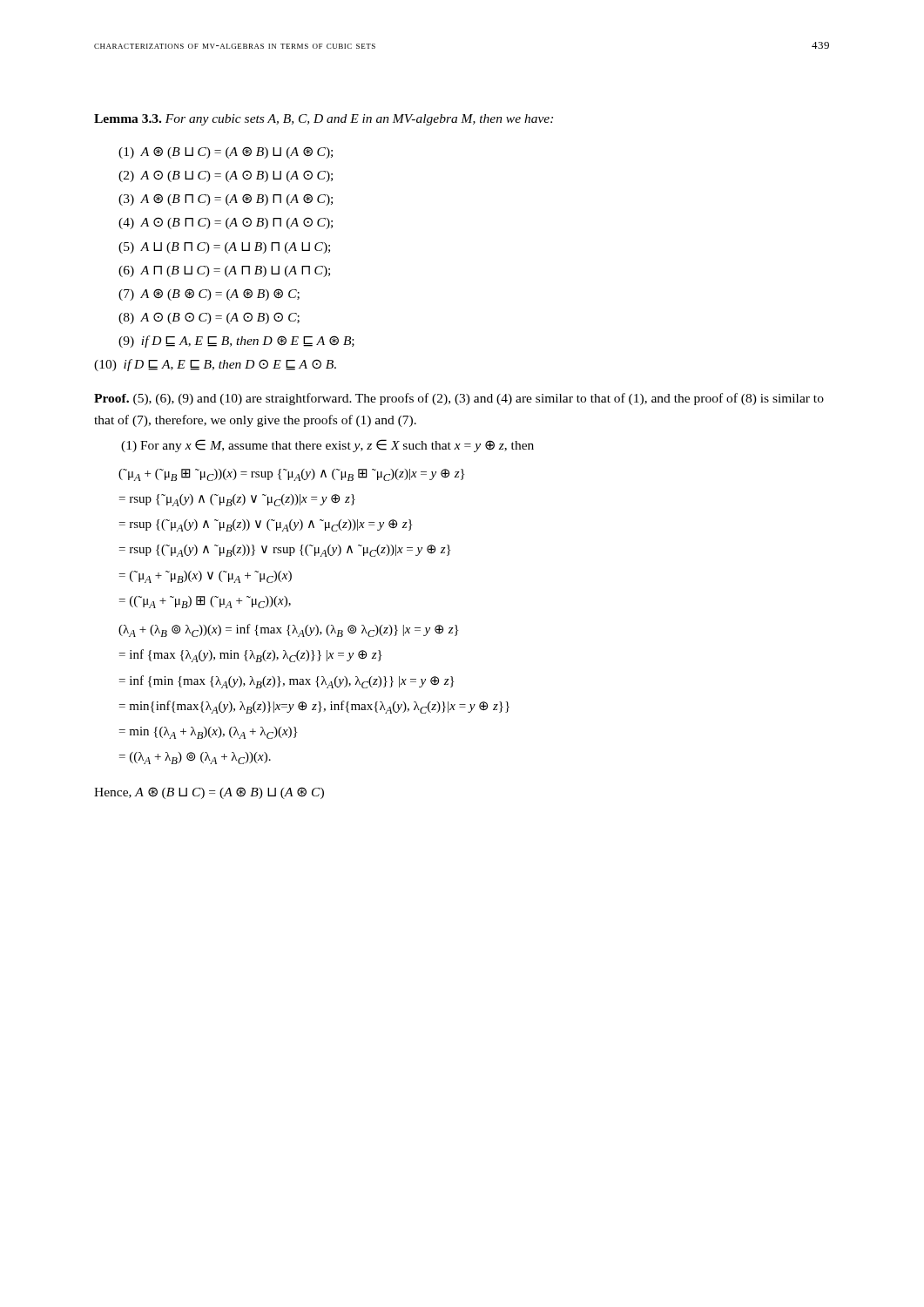Screen dimensions: 1307x924
Task: Click on the text block containing "Proof. (5), (6), (9) and (10) are straightforward."
Action: pos(459,409)
